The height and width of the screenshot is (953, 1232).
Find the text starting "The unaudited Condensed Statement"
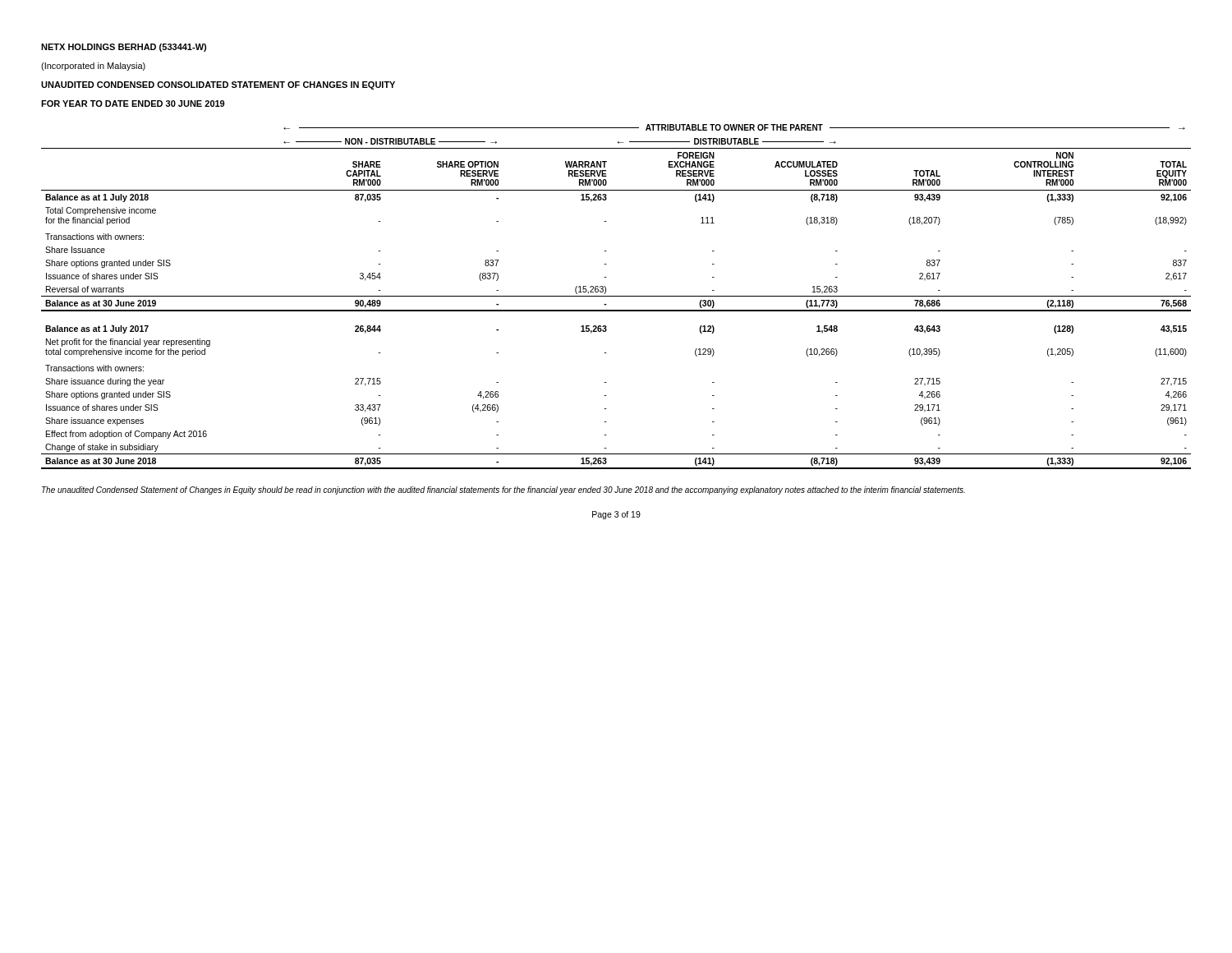(616, 490)
